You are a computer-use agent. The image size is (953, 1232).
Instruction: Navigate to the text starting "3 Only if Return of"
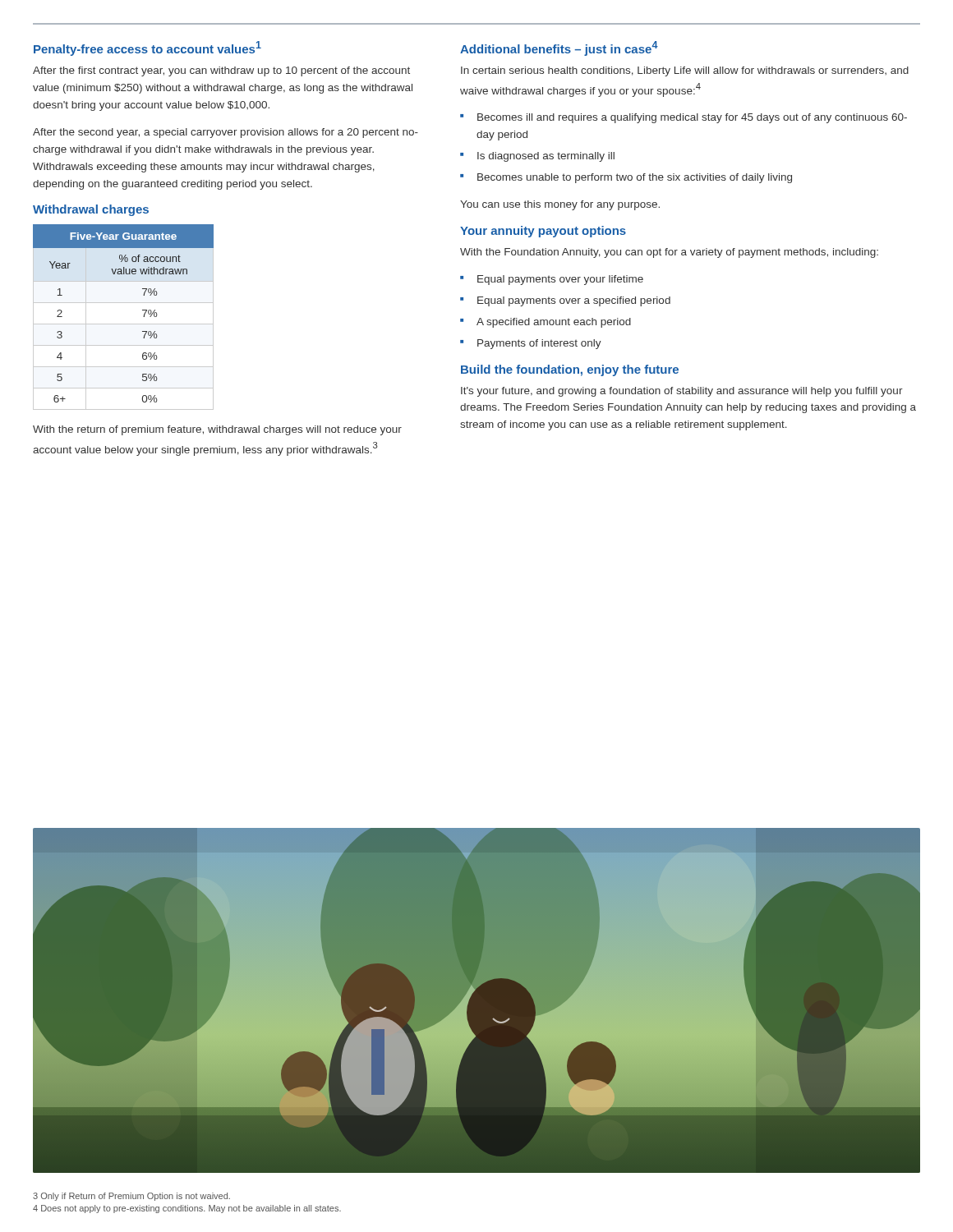click(132, 1196)
